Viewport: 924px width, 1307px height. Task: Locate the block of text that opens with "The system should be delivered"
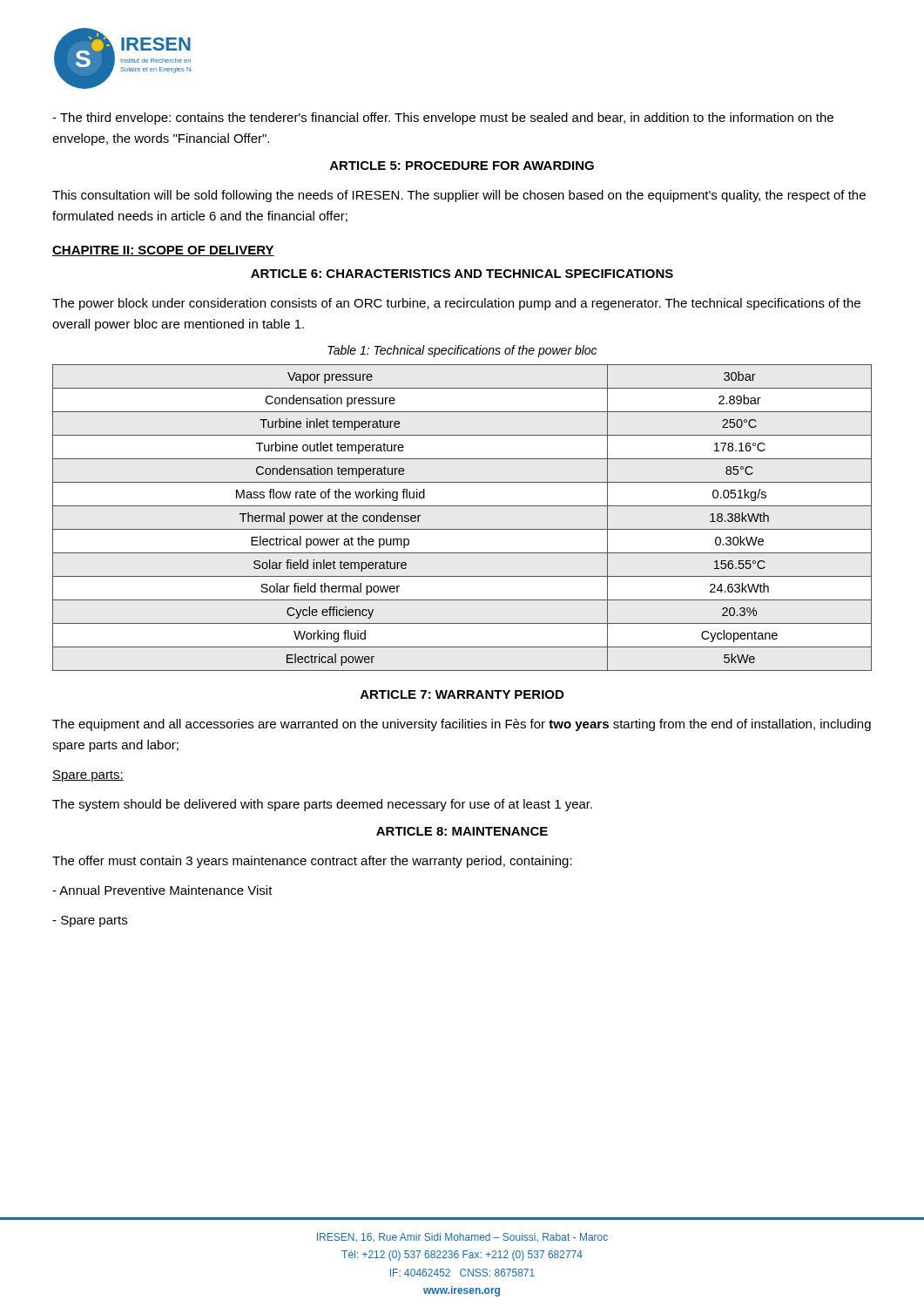[x=323, y=804]
